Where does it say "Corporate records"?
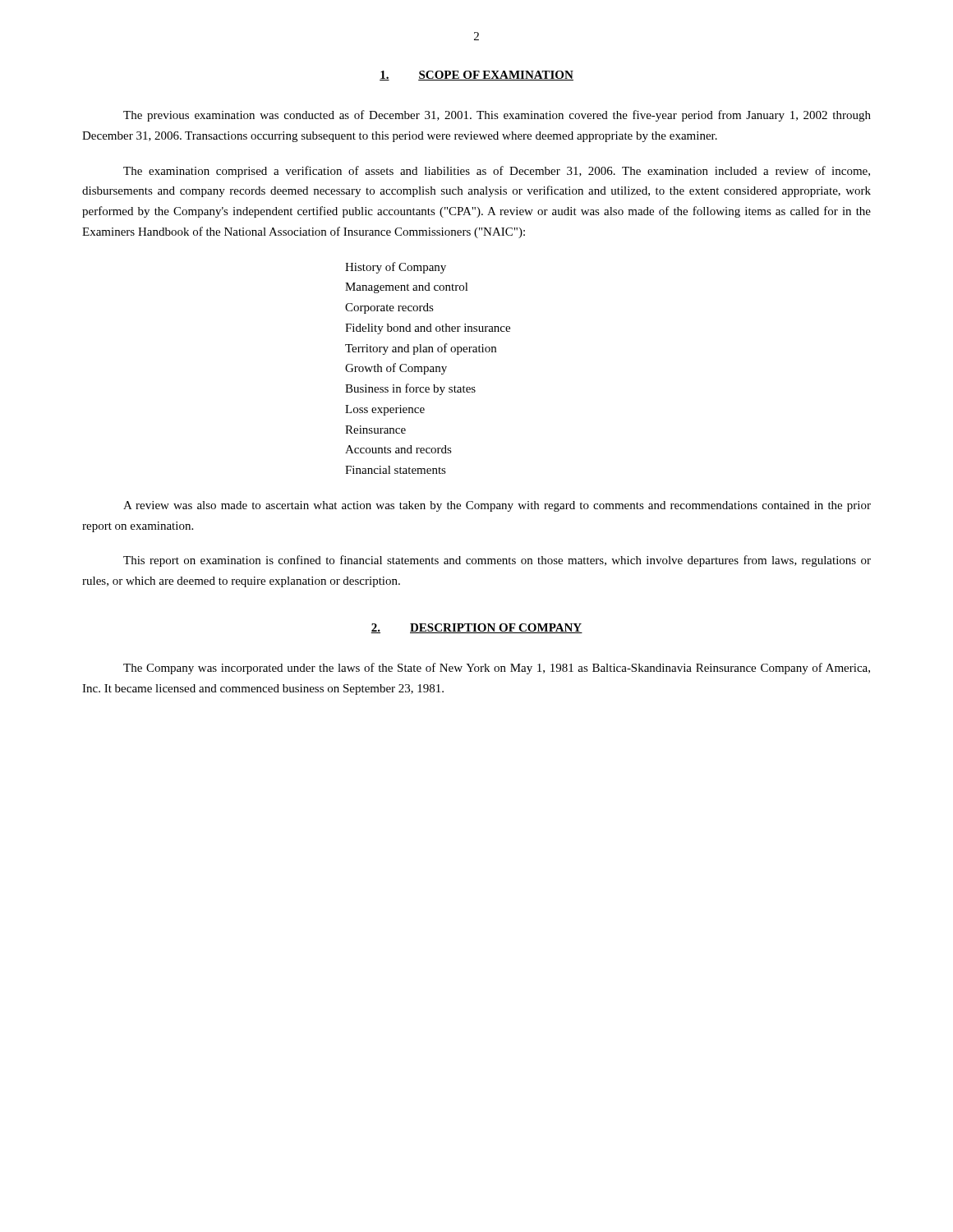The image size is (953, 1232). tap(389, 307)
